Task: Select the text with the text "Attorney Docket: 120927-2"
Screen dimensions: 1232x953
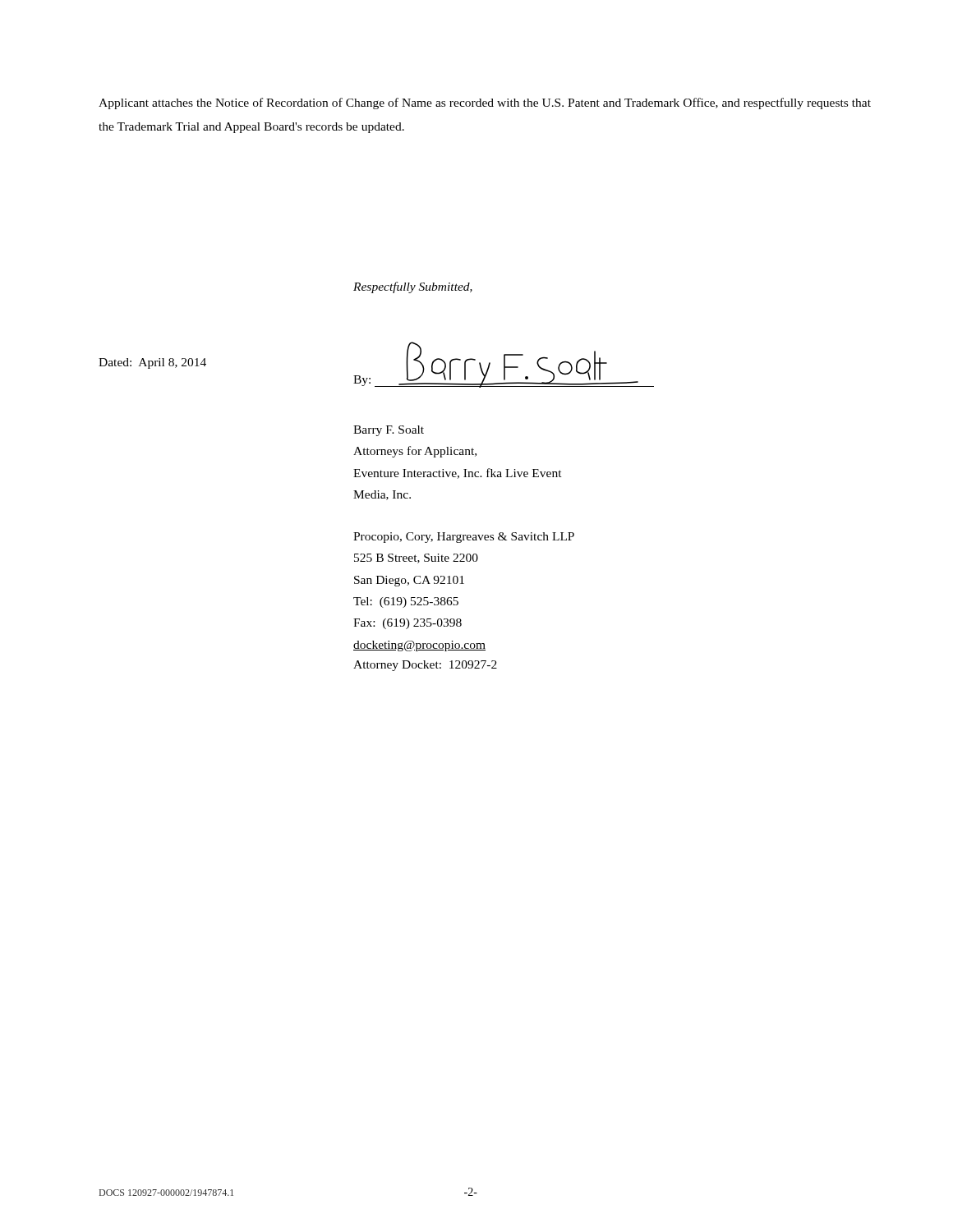Action: click(x=425, y=664)
